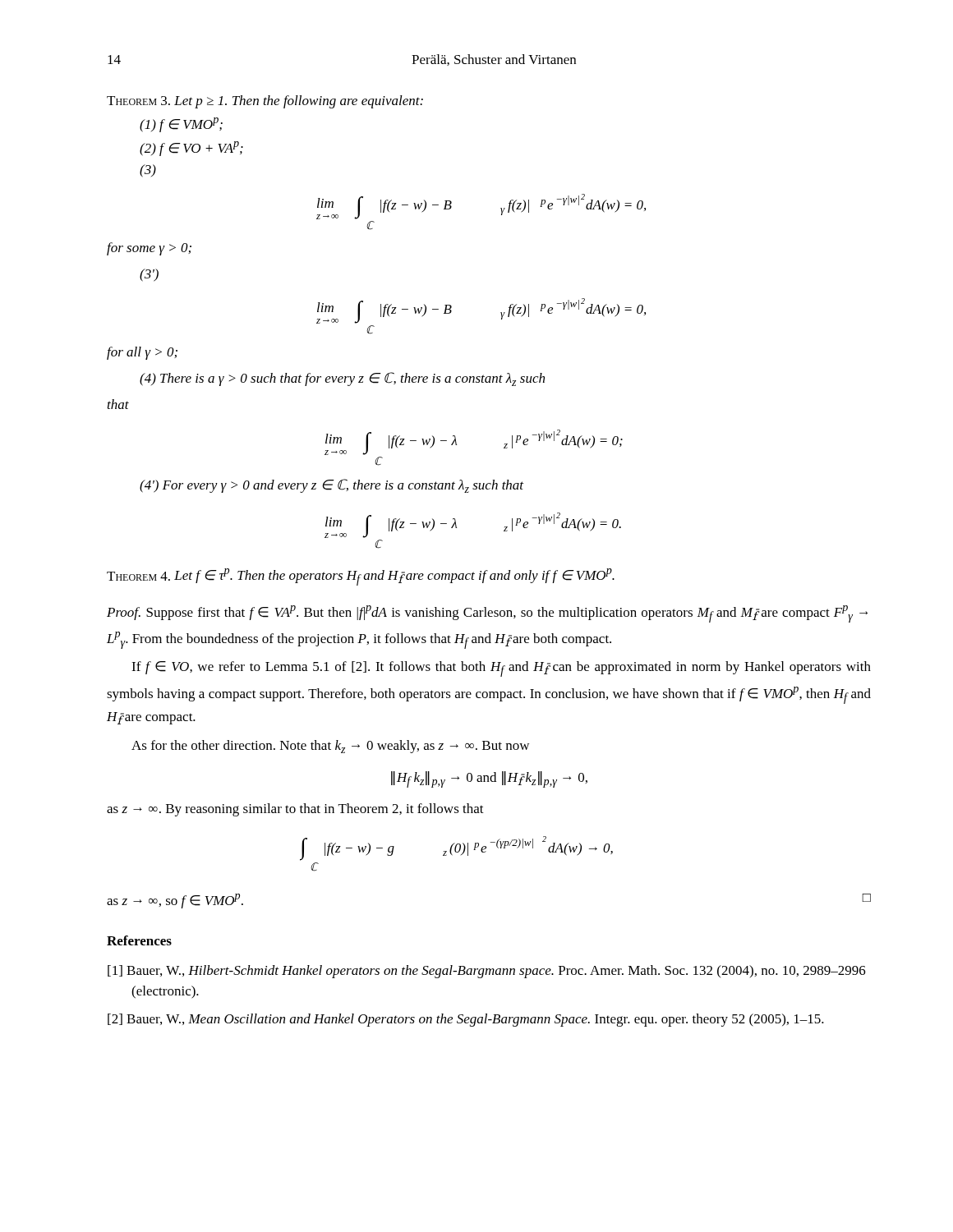Locate the region starting "Theorem 3. Let p ≥ 1. Then"
This screenshot has height=1232, width=953.
point(265,102)
